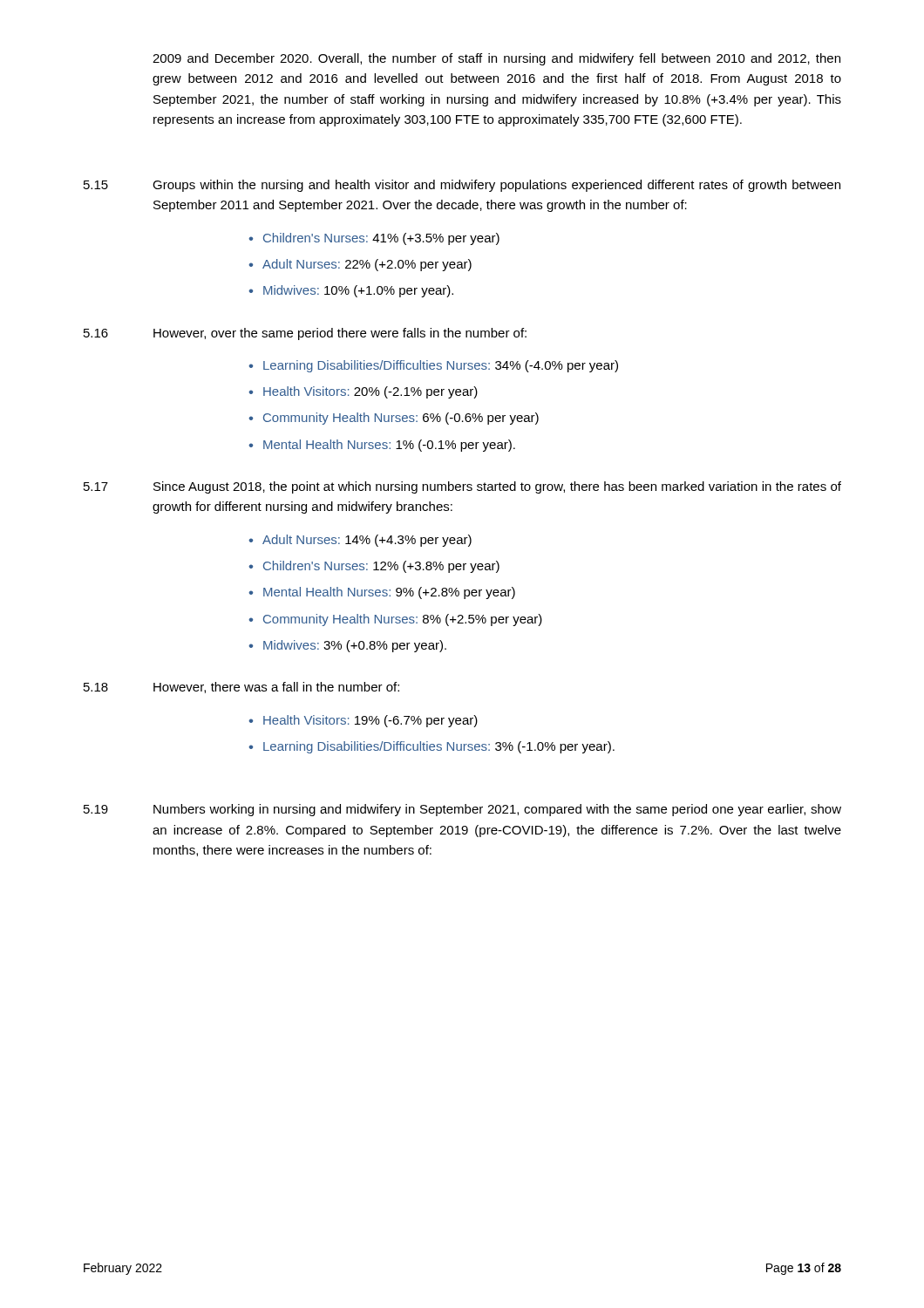Select the text block containing "18 However, there was a fall in"
This screenshot has height=1308, width=924.
tap(241, 688)
